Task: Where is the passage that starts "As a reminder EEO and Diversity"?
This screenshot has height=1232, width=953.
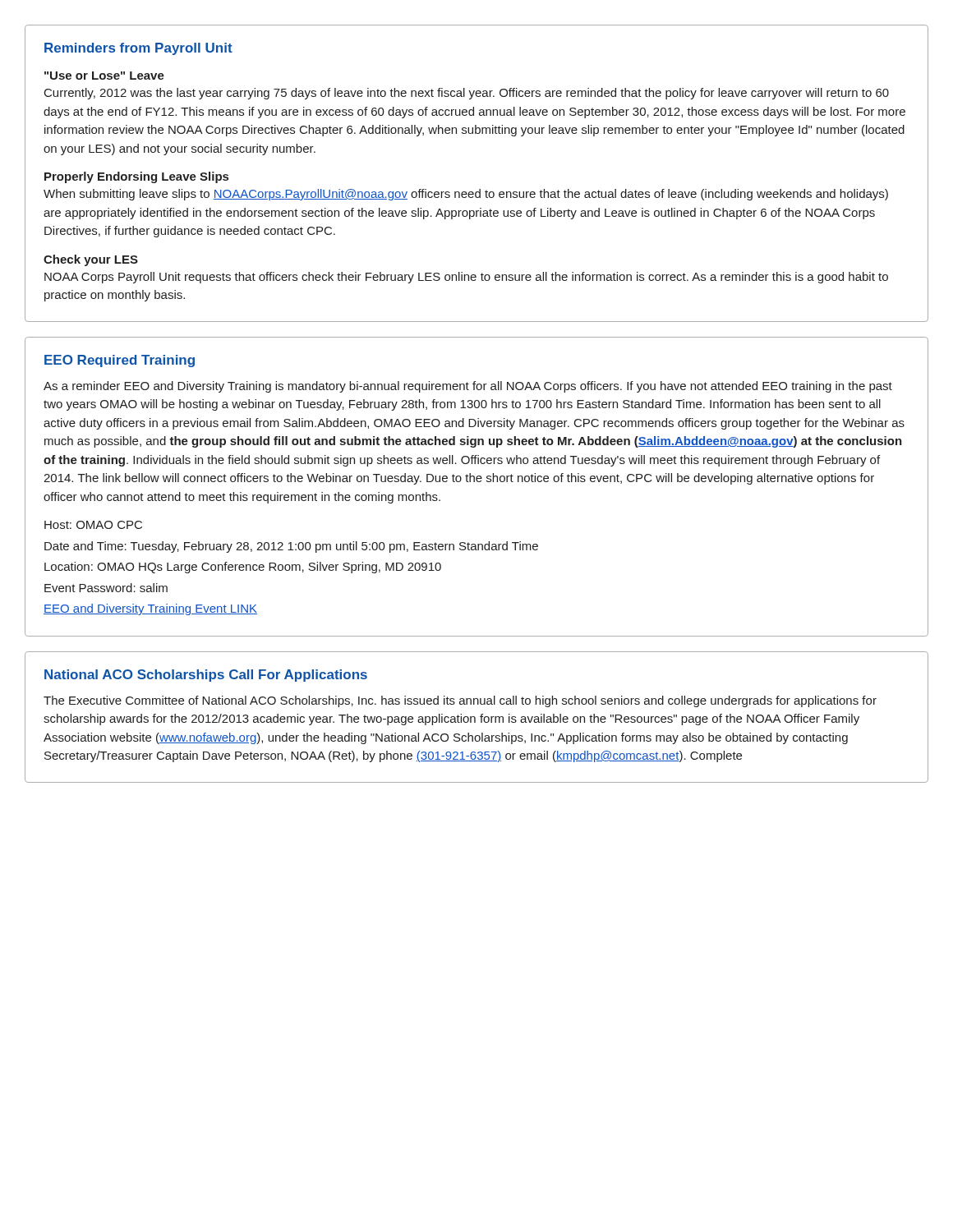Action: pos(476,441)
